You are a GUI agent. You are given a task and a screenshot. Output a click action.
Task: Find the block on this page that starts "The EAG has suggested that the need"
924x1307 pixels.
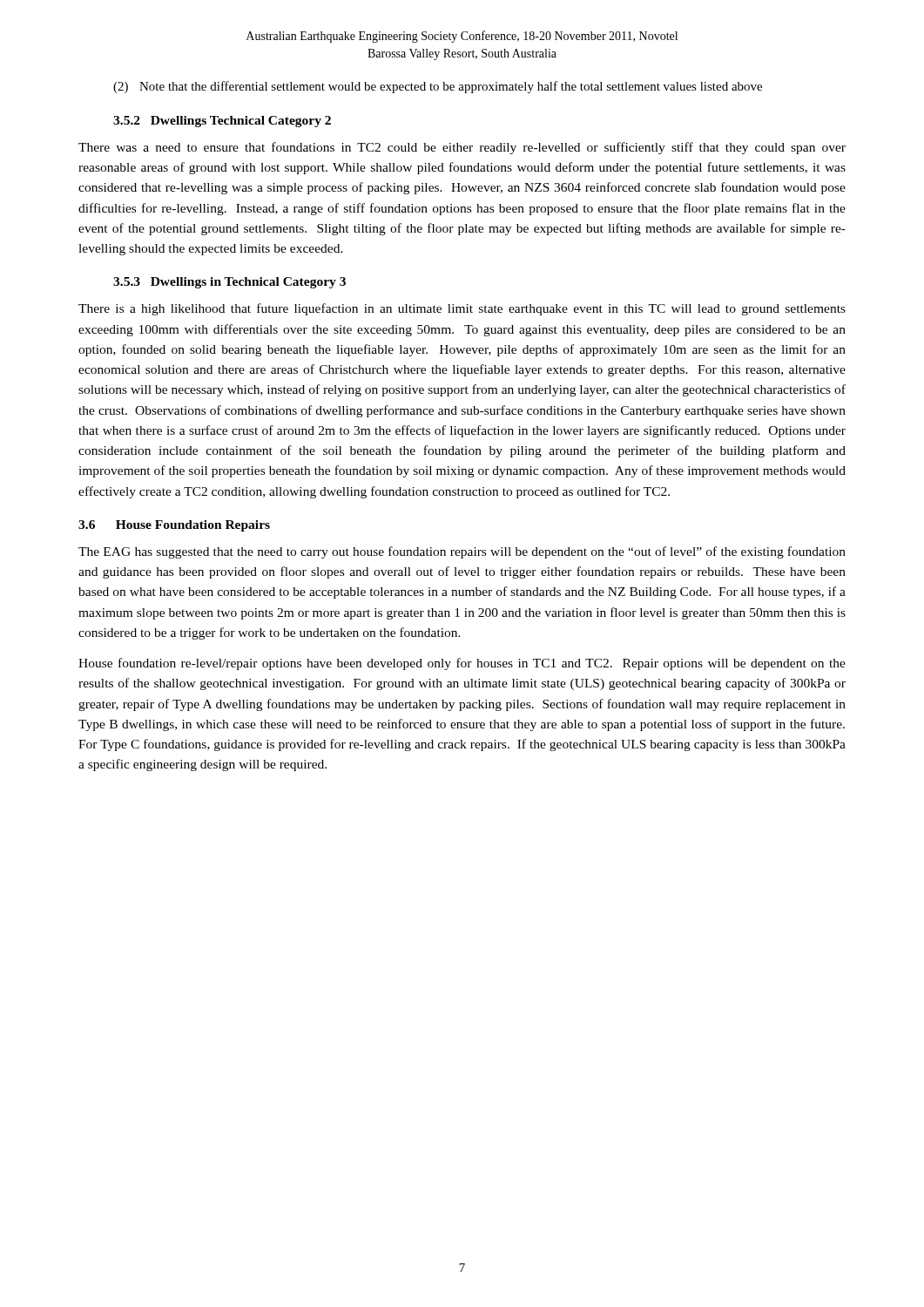[462, 592]
